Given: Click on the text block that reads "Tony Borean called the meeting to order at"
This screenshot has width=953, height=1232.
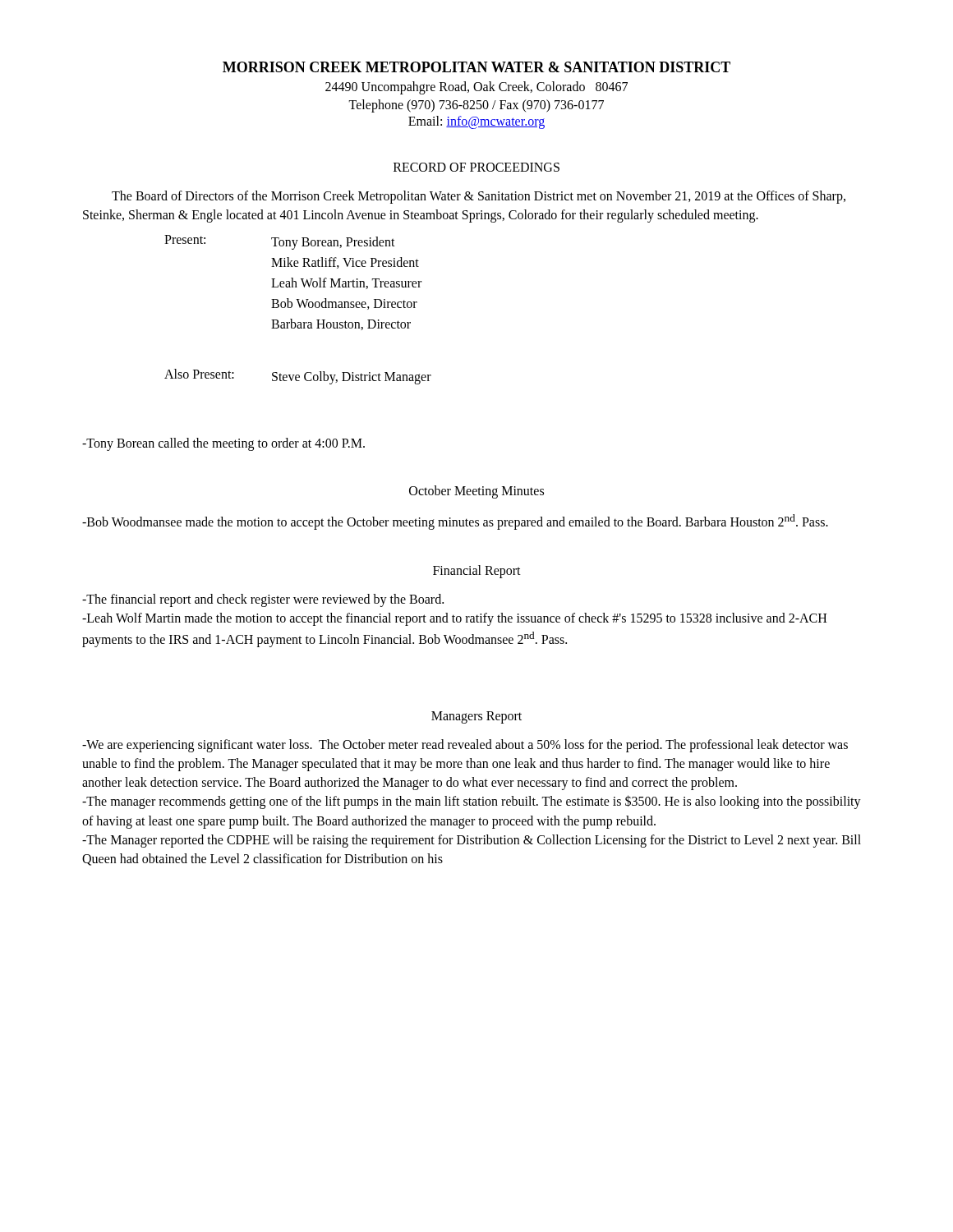Looking at the screenshot, I should coord(224,443).
